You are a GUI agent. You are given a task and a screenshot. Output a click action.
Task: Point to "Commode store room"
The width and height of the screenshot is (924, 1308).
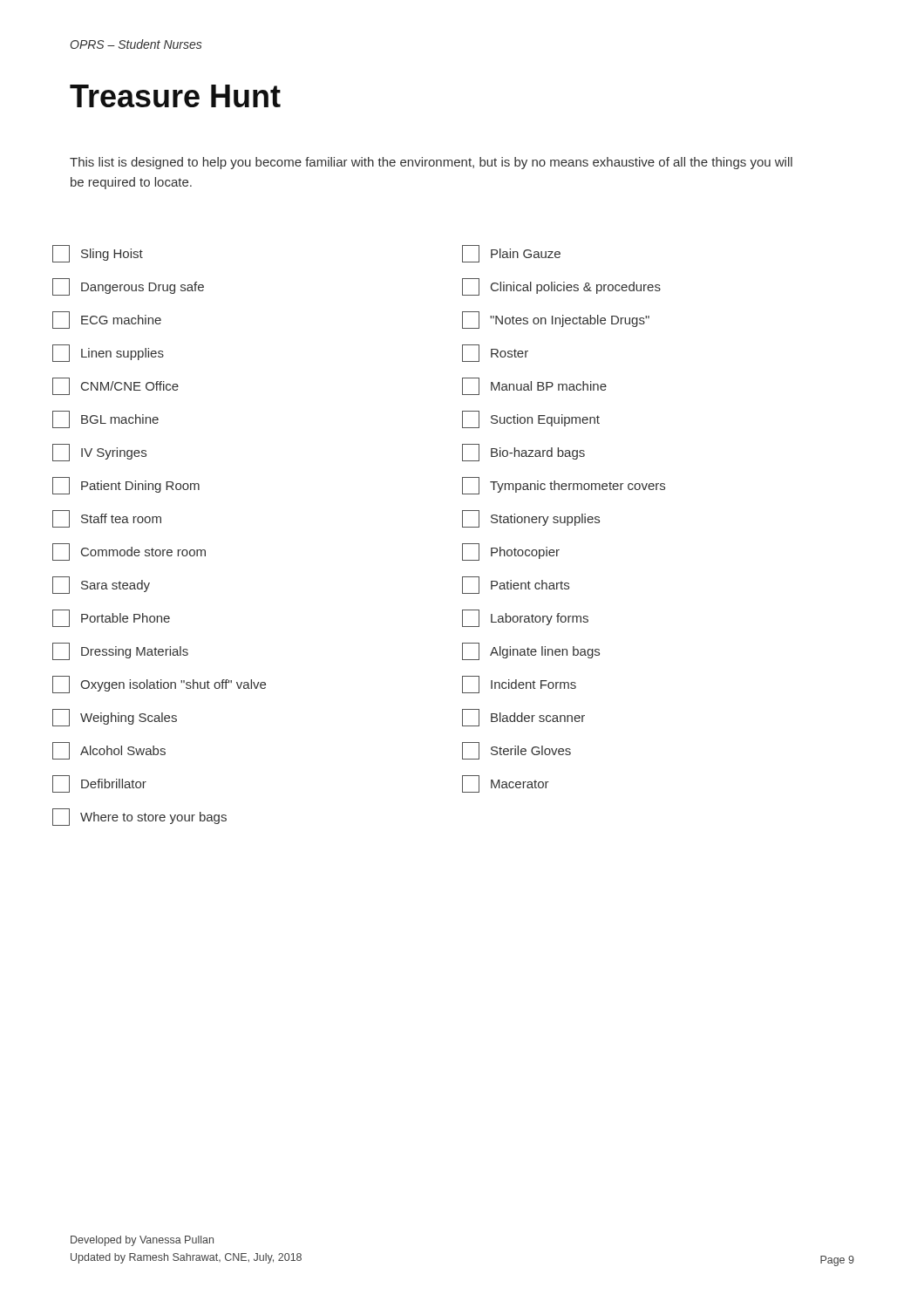pos(129,552)
